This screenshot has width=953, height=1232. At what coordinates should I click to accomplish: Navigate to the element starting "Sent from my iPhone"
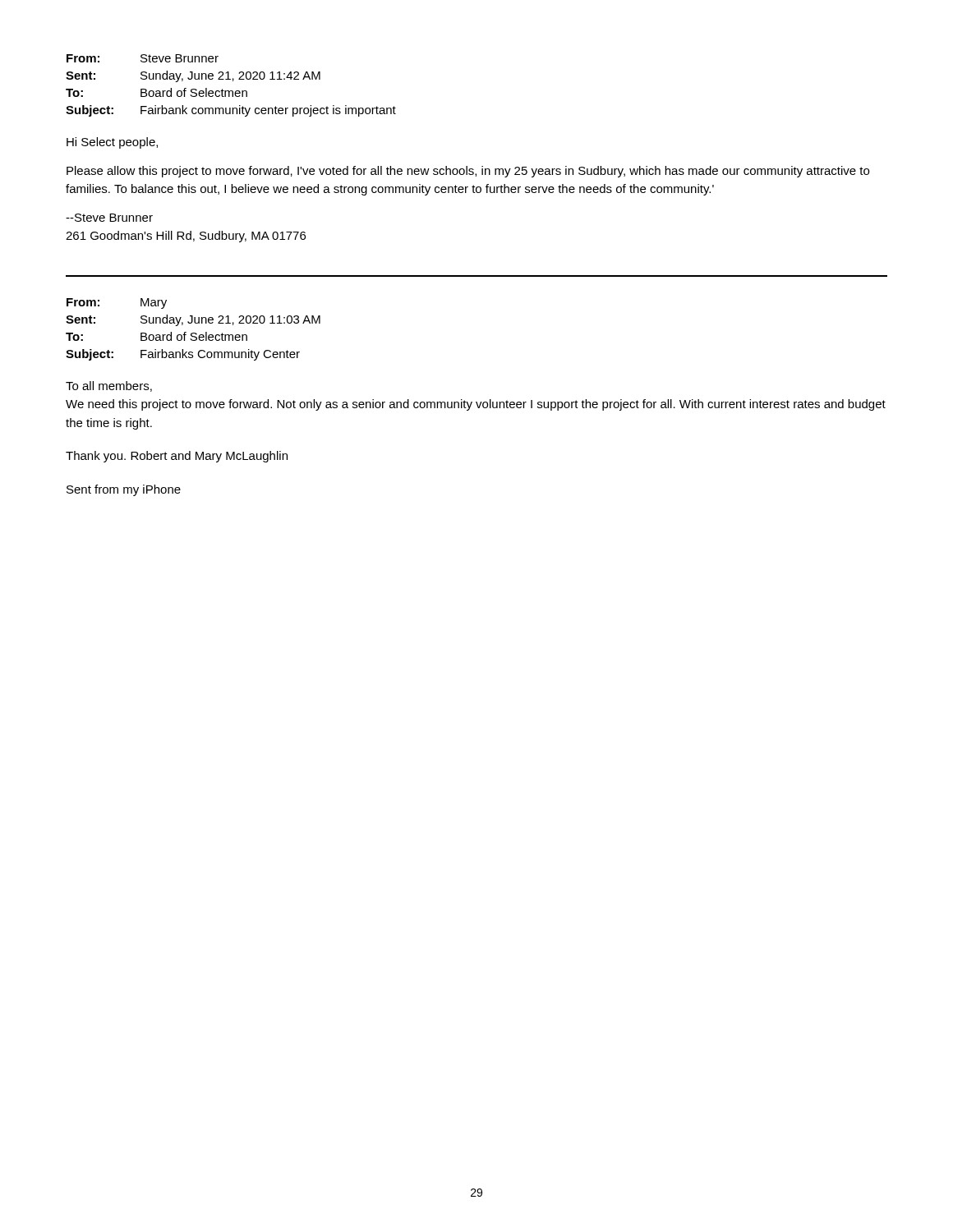(x=124, y=490)
